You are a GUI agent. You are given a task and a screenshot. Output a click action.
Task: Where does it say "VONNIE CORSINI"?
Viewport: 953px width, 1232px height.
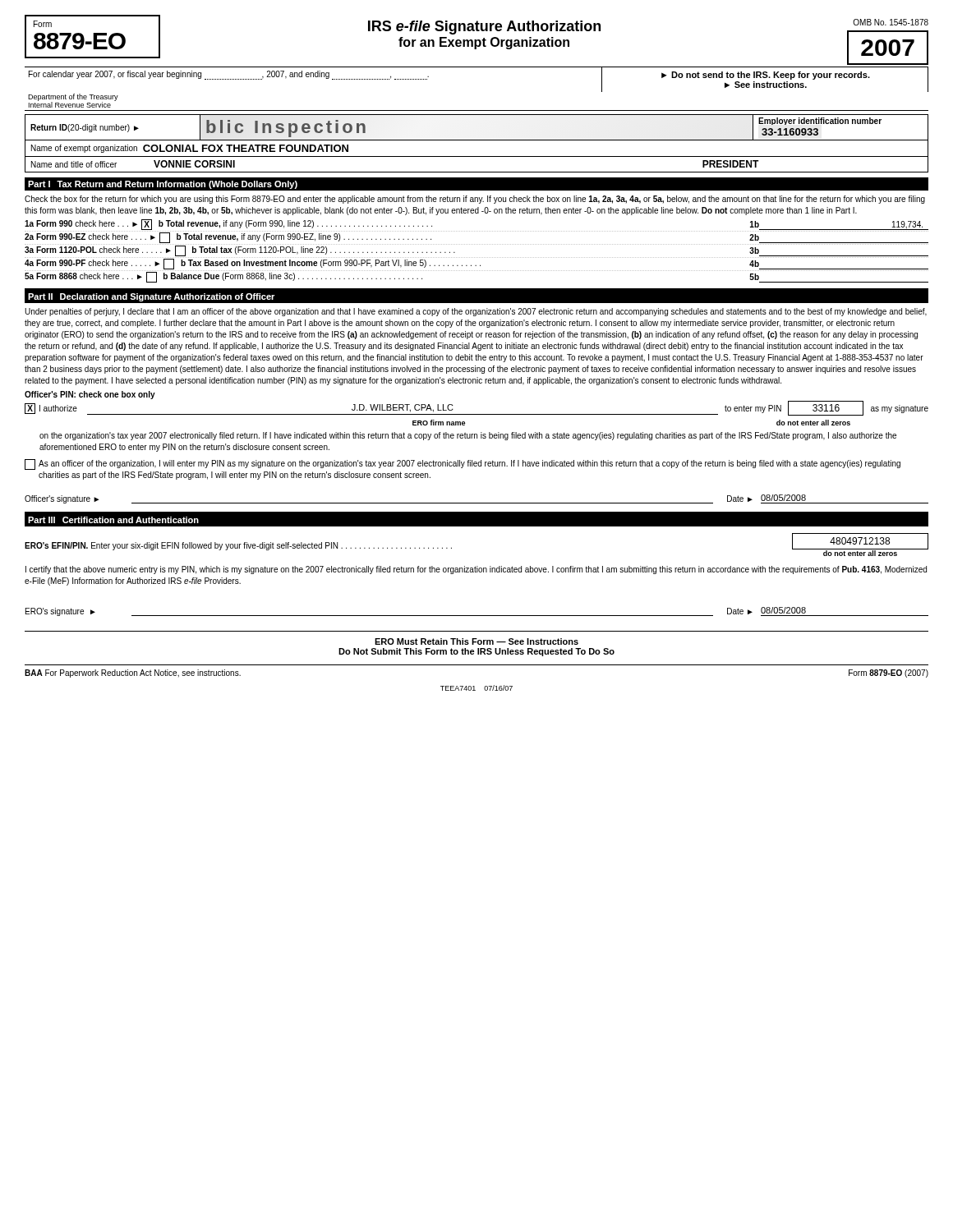click(194, 164)
